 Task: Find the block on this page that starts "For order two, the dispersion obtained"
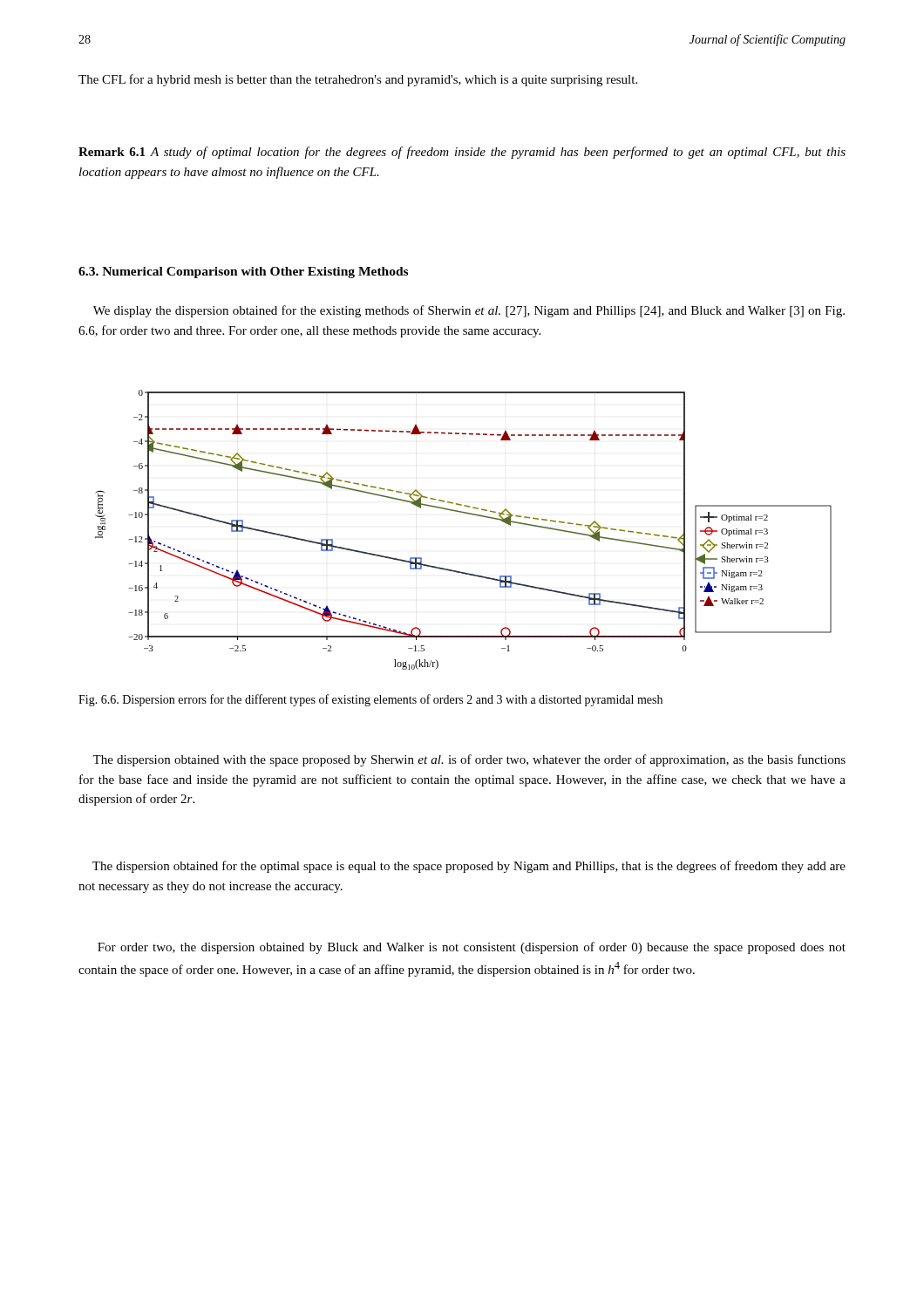462,958
